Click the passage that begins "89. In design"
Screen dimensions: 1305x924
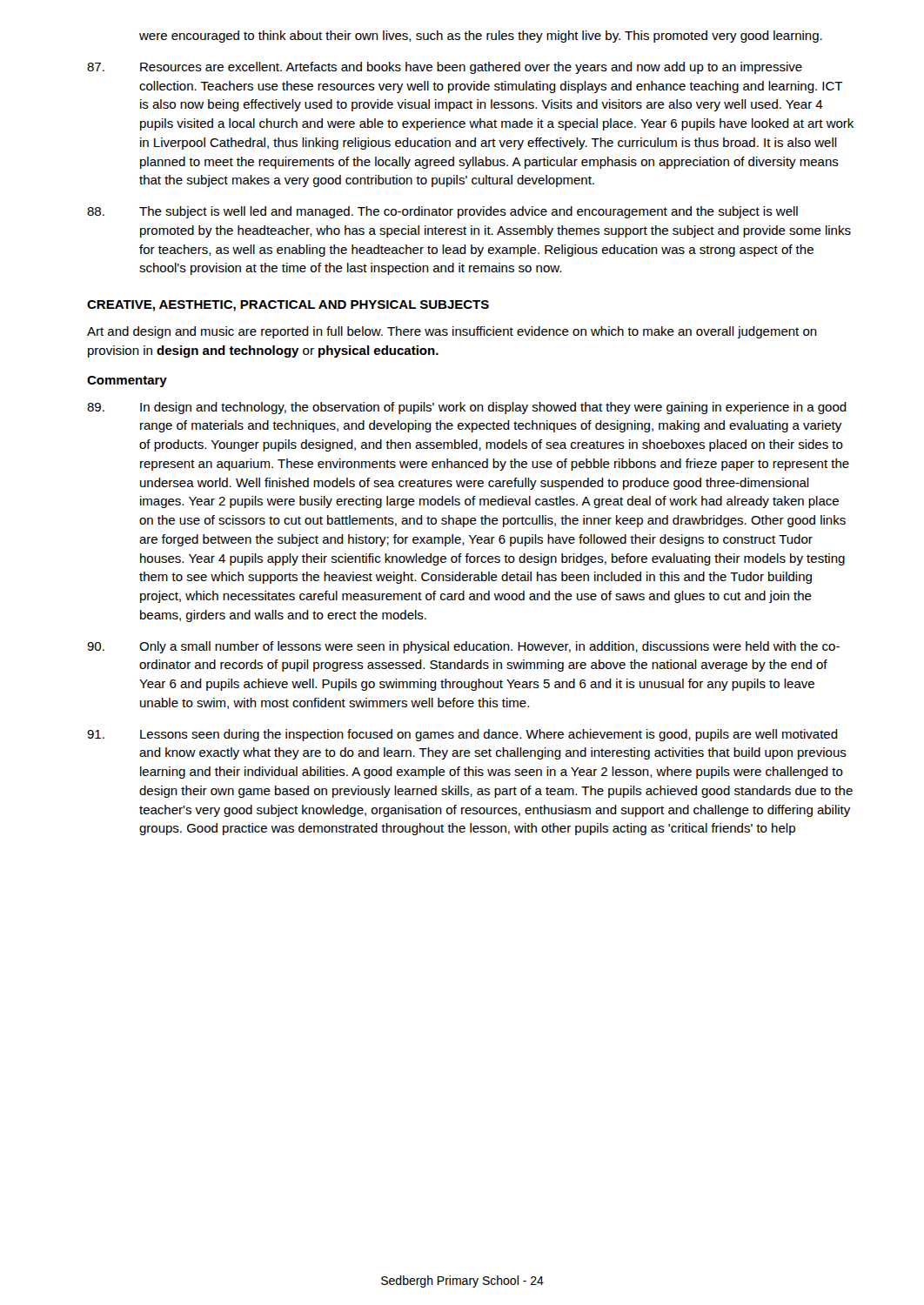[x=471, y=511]
